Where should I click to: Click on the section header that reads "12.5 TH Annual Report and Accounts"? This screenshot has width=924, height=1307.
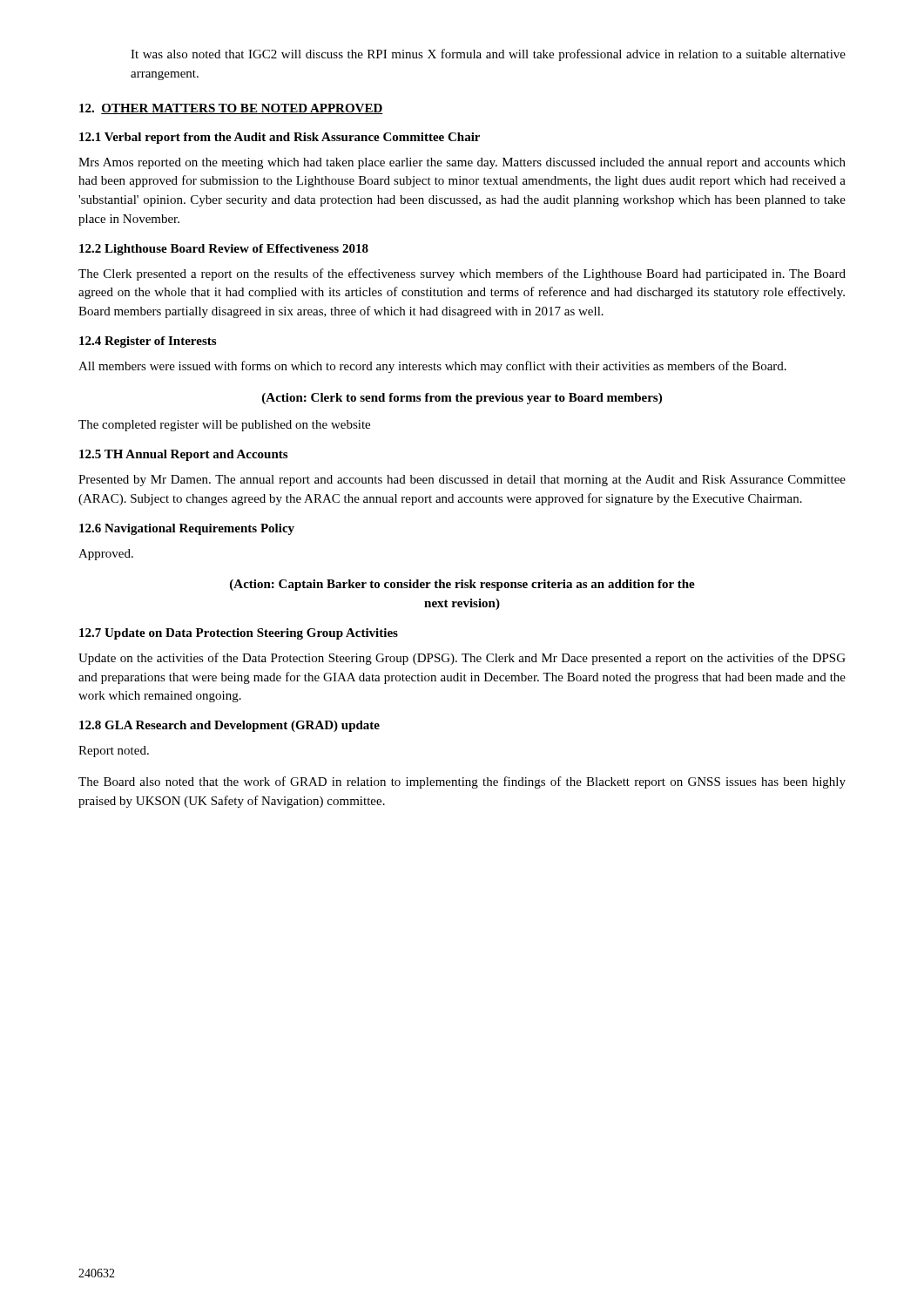(183, 454)
